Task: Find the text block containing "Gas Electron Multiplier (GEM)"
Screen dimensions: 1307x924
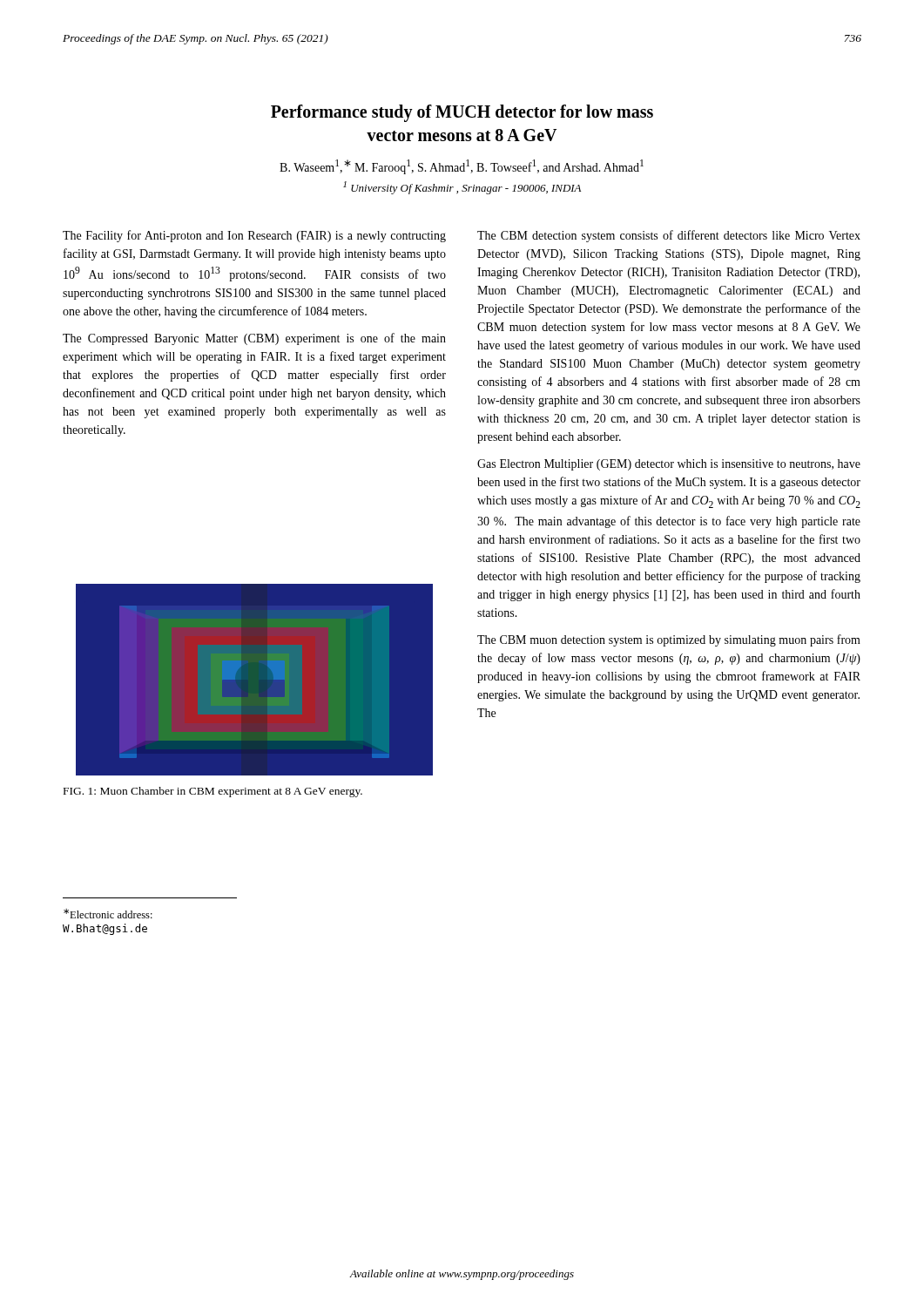Action: click(669, 539)
